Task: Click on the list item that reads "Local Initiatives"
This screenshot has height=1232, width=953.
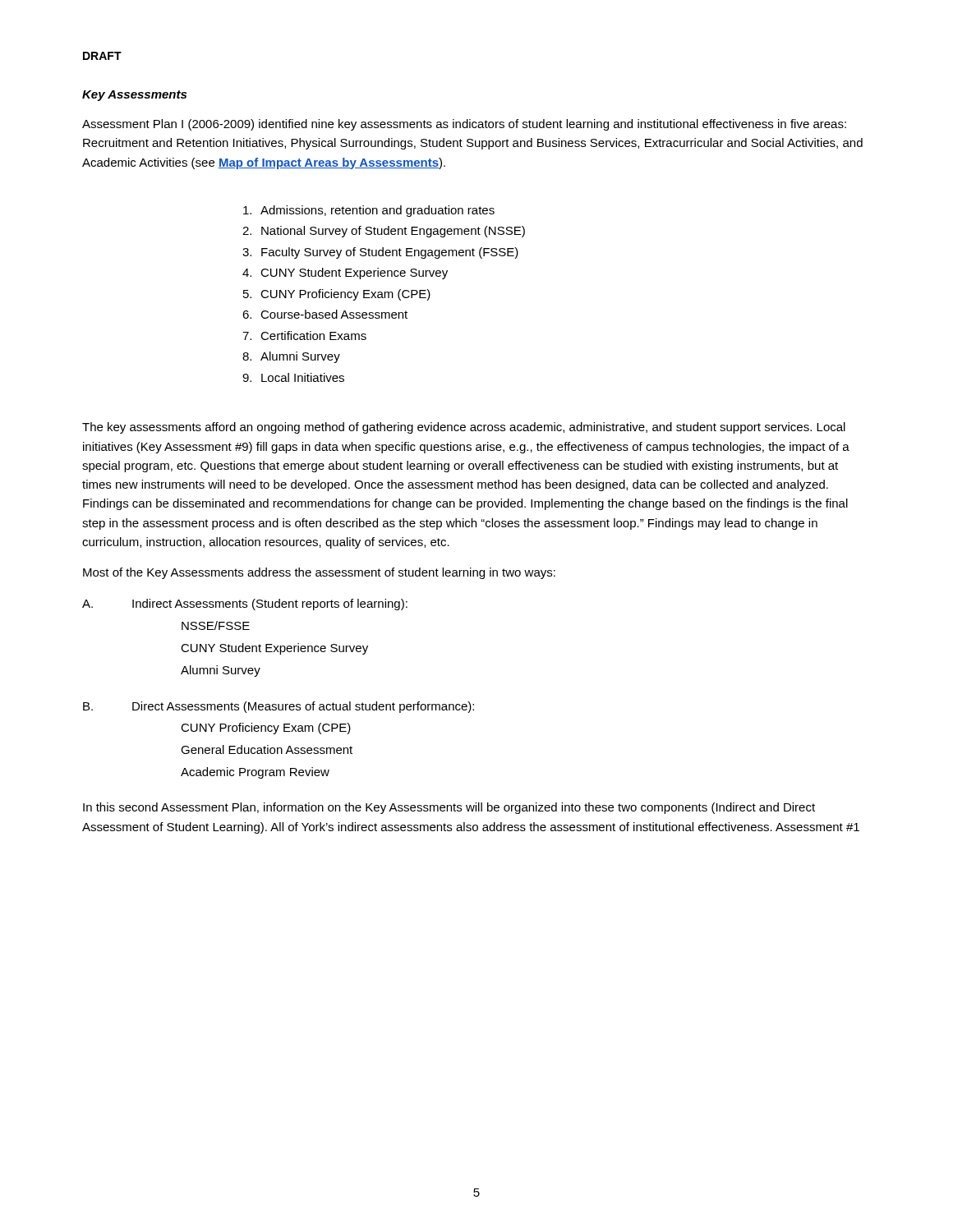Action: 293,377
